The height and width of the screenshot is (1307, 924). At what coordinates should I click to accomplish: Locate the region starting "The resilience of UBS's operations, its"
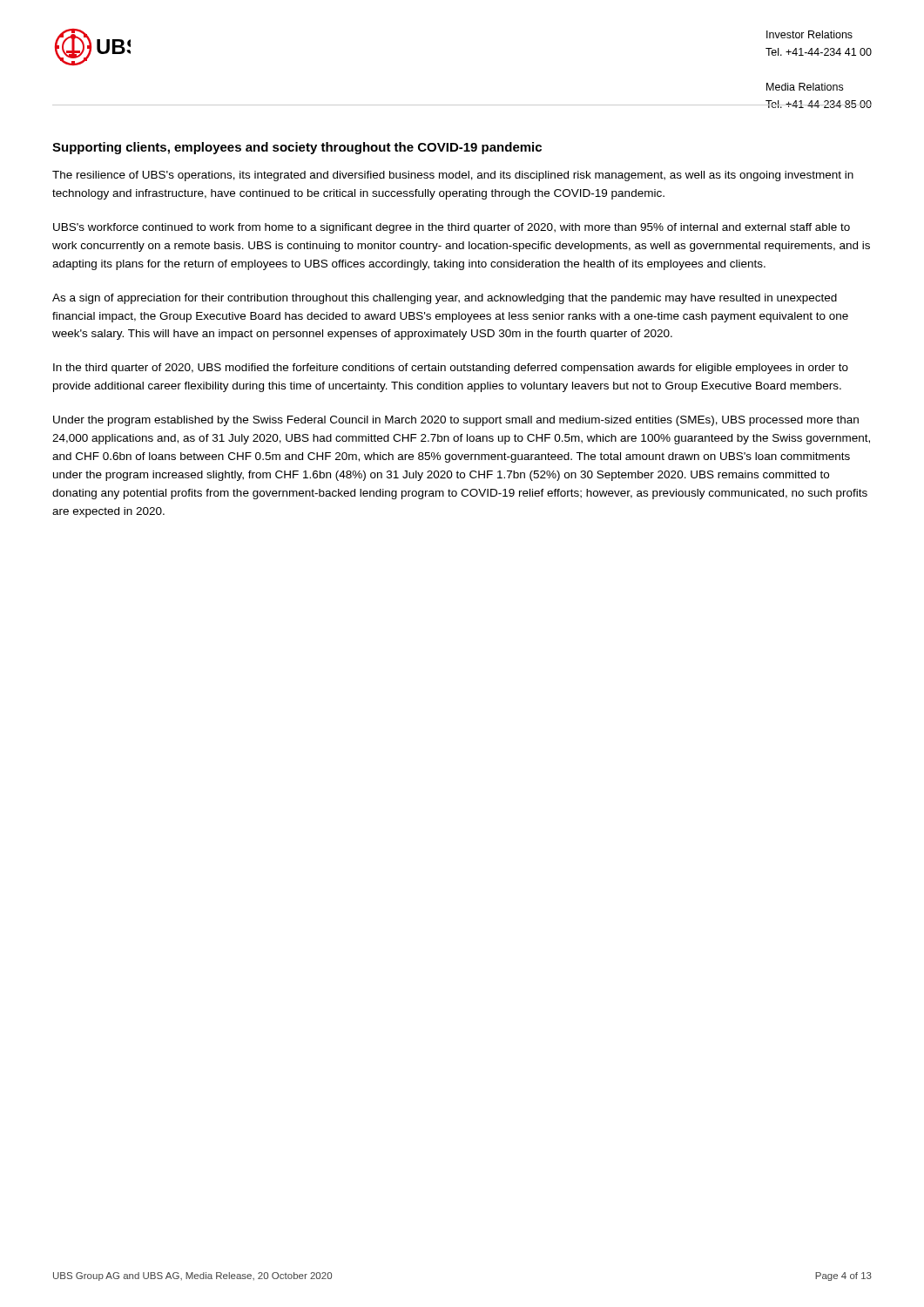tap(453, 184)
